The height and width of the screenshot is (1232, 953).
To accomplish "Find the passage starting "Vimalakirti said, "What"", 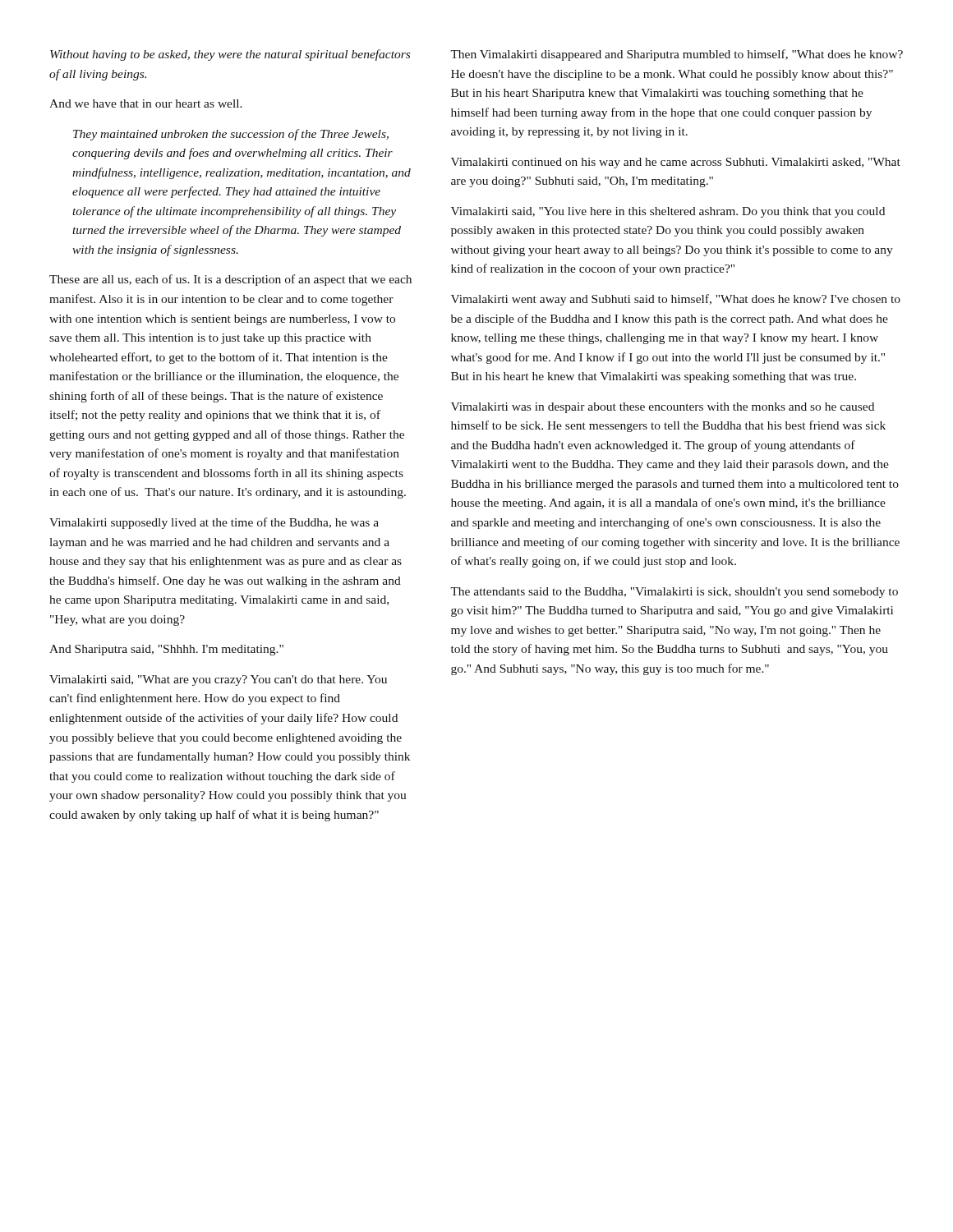I will (231, 747).
